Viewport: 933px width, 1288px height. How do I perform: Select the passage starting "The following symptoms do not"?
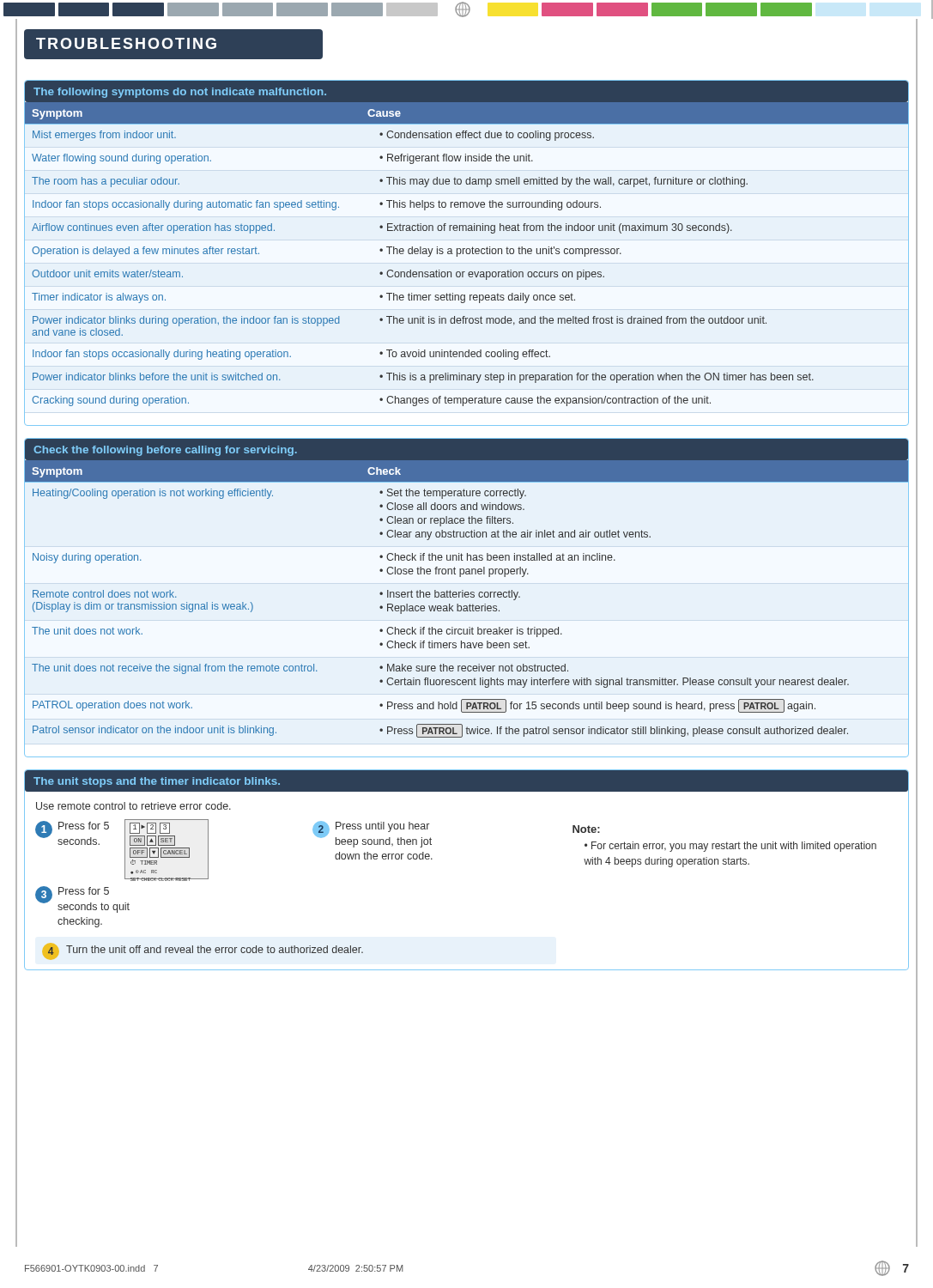(466, 91)
